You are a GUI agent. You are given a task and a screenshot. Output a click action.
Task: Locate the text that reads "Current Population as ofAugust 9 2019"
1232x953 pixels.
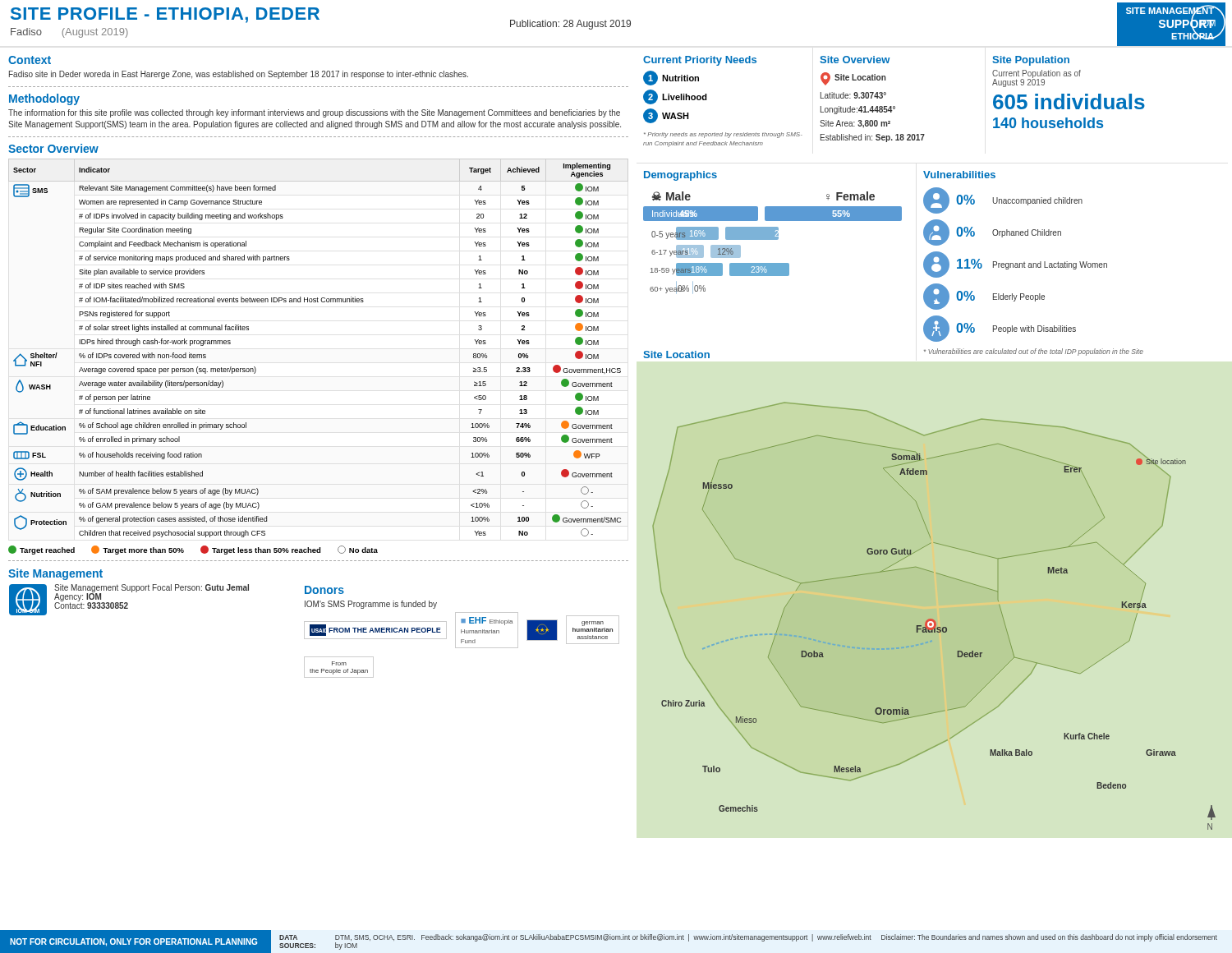pos(1036,78)
